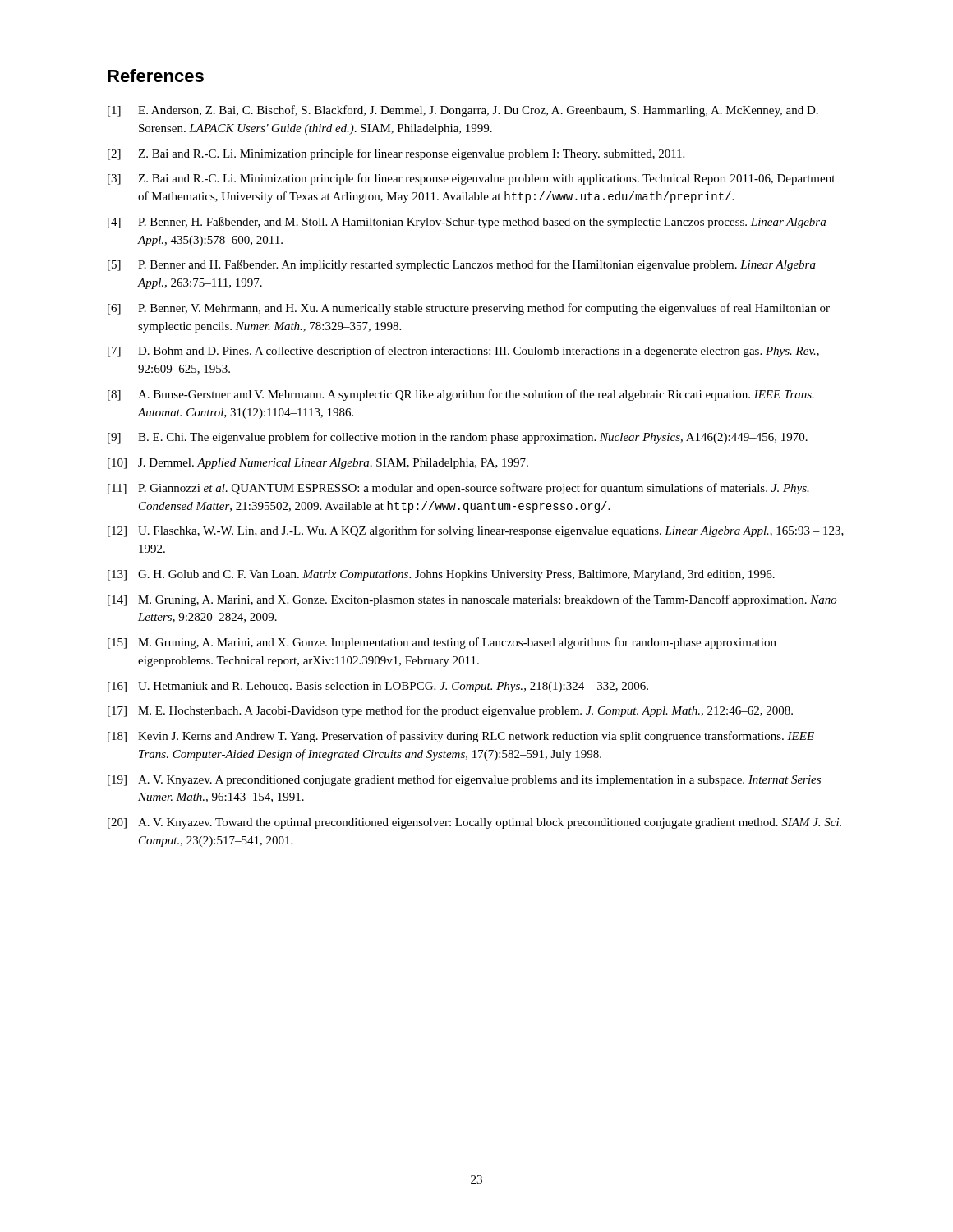953x1232 pixels.
Task: Navigate to the element starting "[14] M. Gruning, A. Marini, and X."
Action: click(x=476, y=609)
